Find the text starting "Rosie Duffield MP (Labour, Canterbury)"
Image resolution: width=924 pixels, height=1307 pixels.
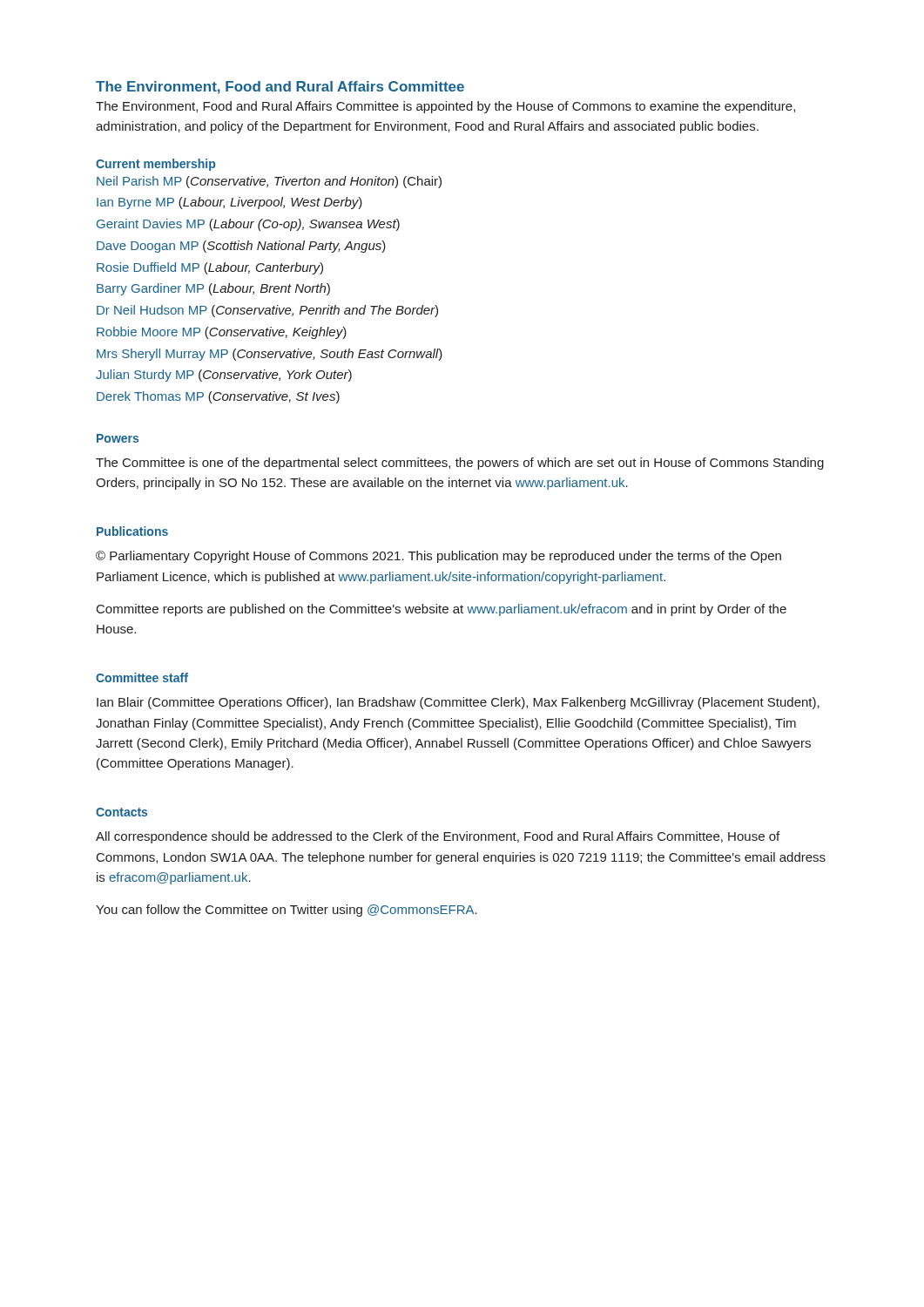click(x=210, y=267)
